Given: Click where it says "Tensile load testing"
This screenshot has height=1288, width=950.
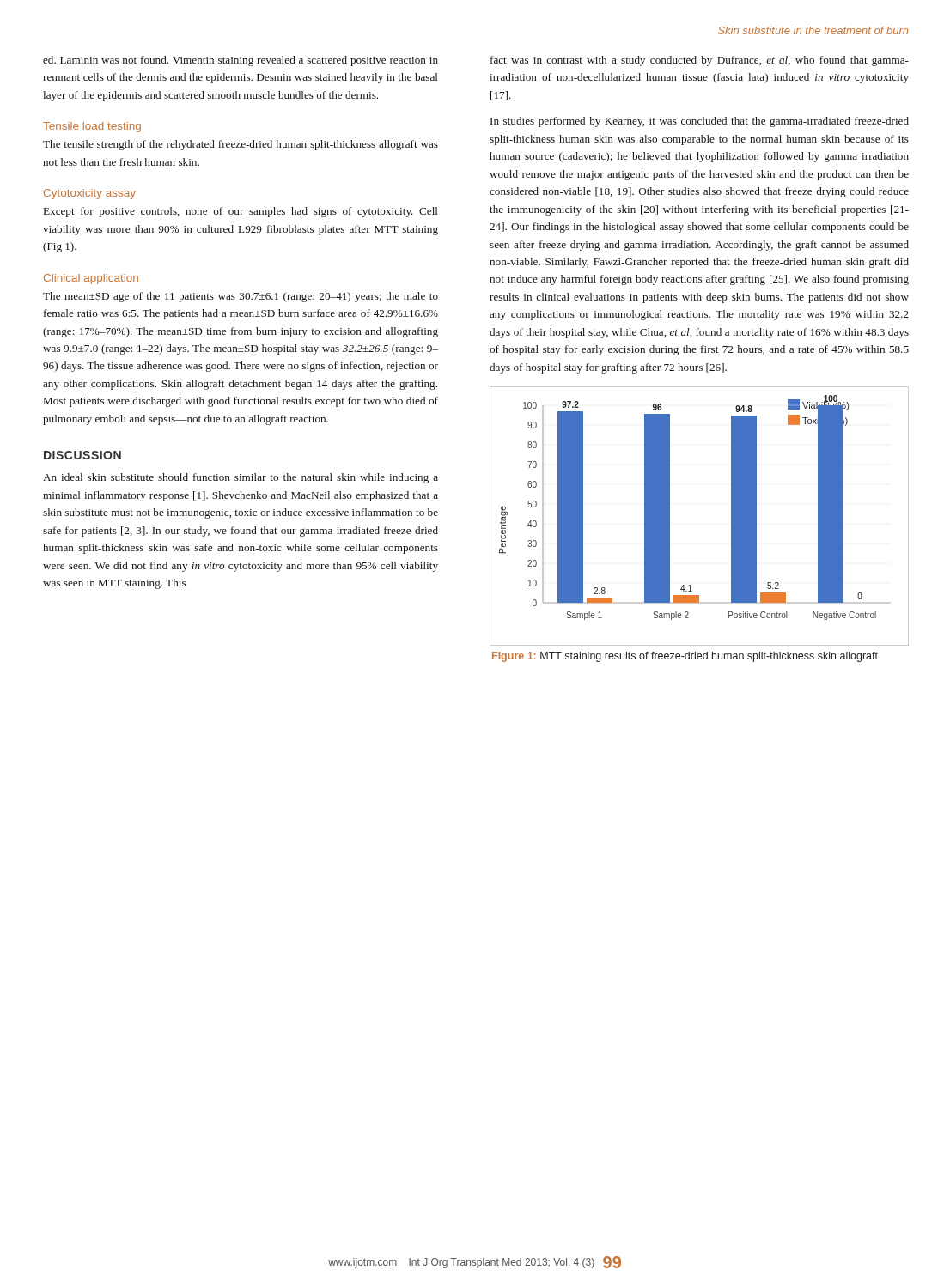Looking at the screenshot, I should click(x=92, y=126).
